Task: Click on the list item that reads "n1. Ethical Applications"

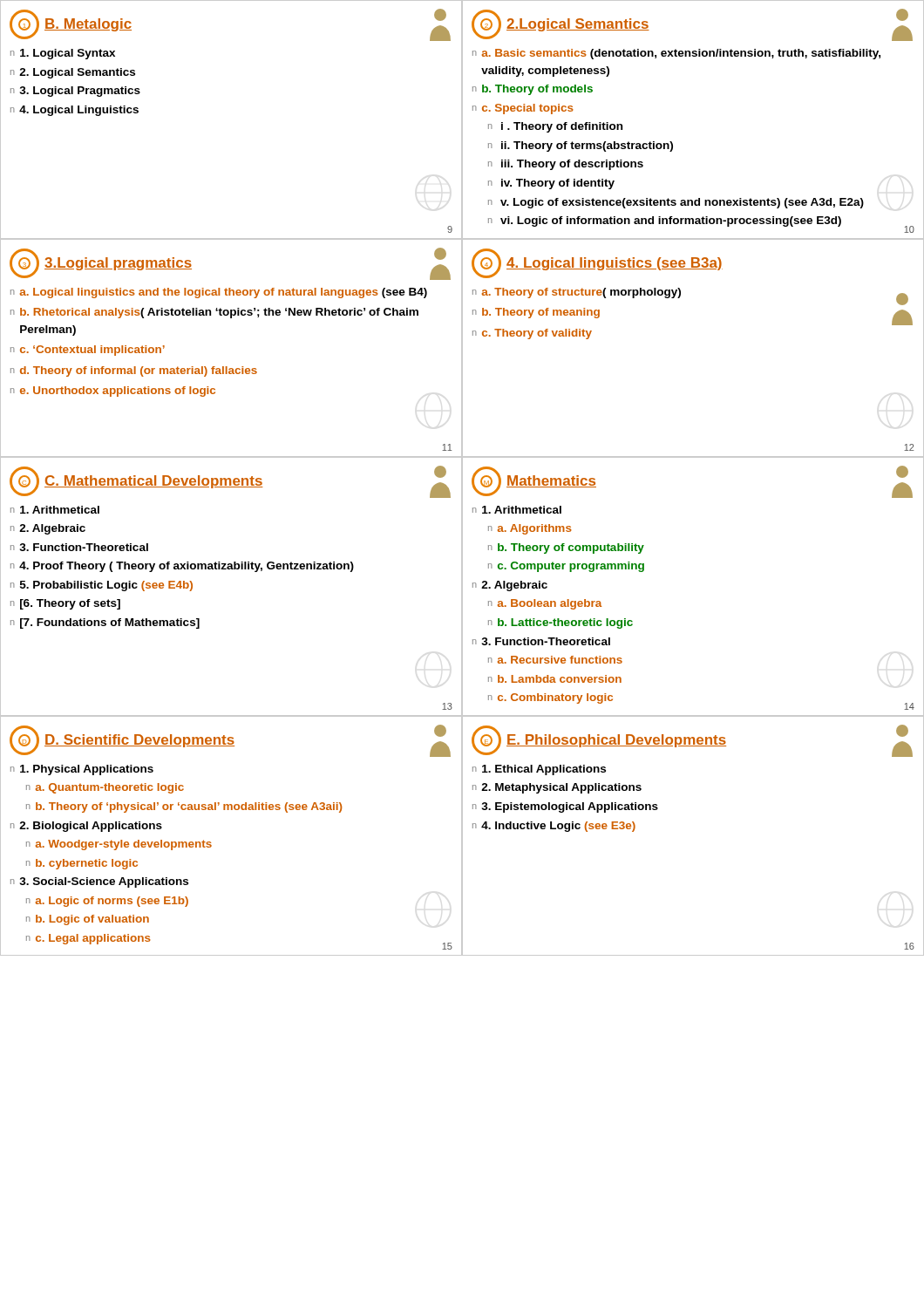Action: point(539,769)
